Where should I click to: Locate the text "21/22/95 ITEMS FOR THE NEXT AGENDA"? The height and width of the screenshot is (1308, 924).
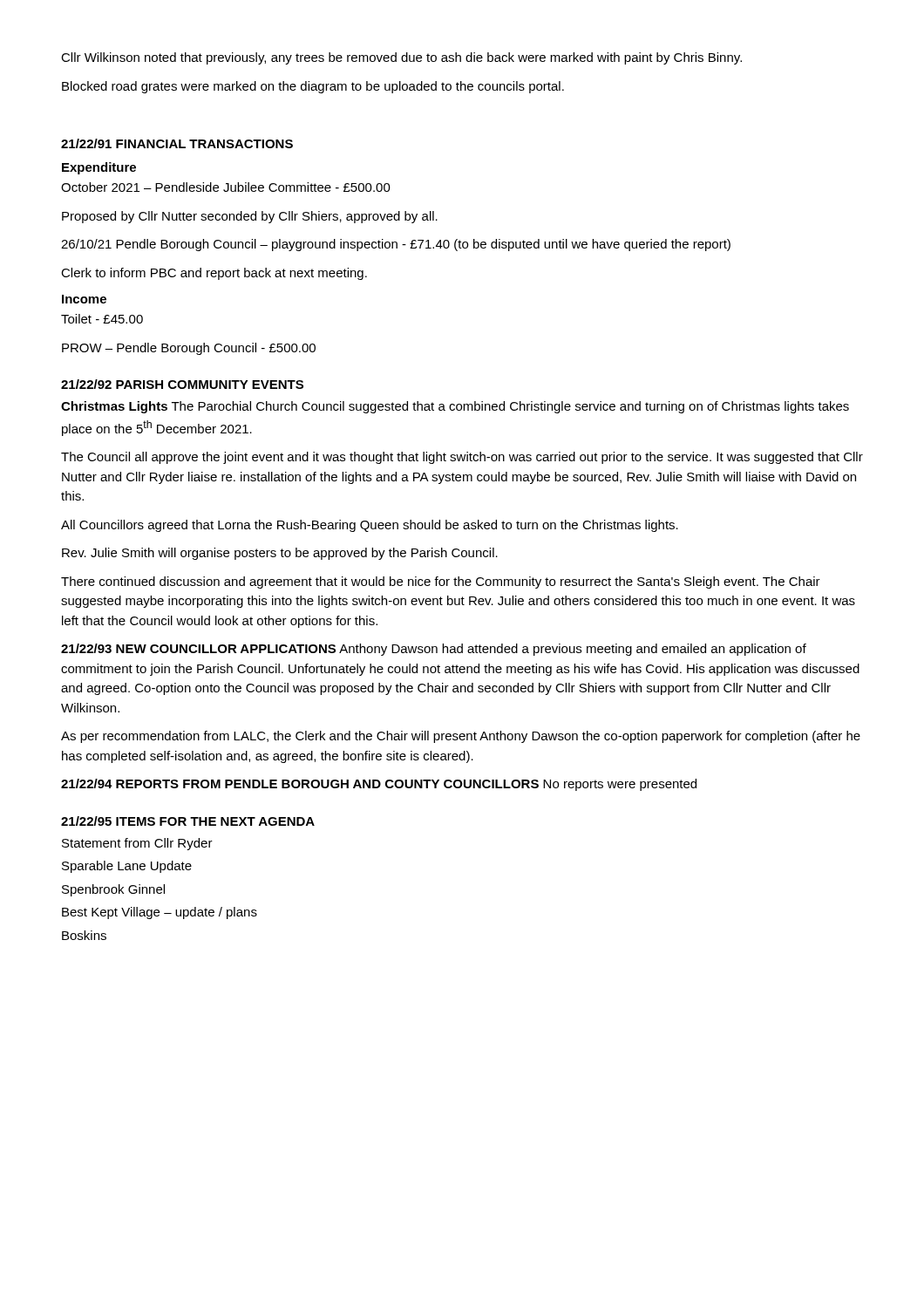click(x=188, y=821)
